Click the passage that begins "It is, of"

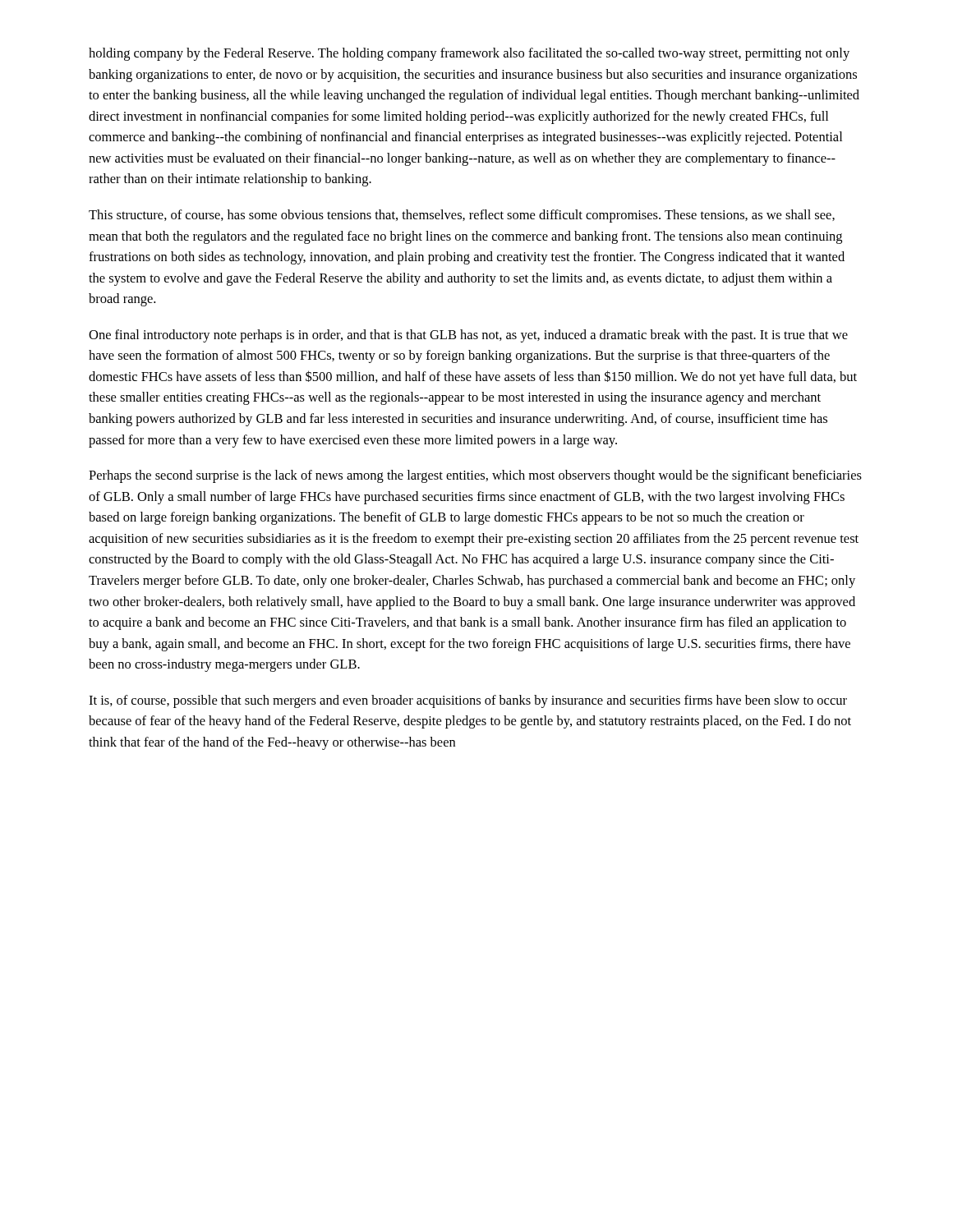[x=470, y=721]
